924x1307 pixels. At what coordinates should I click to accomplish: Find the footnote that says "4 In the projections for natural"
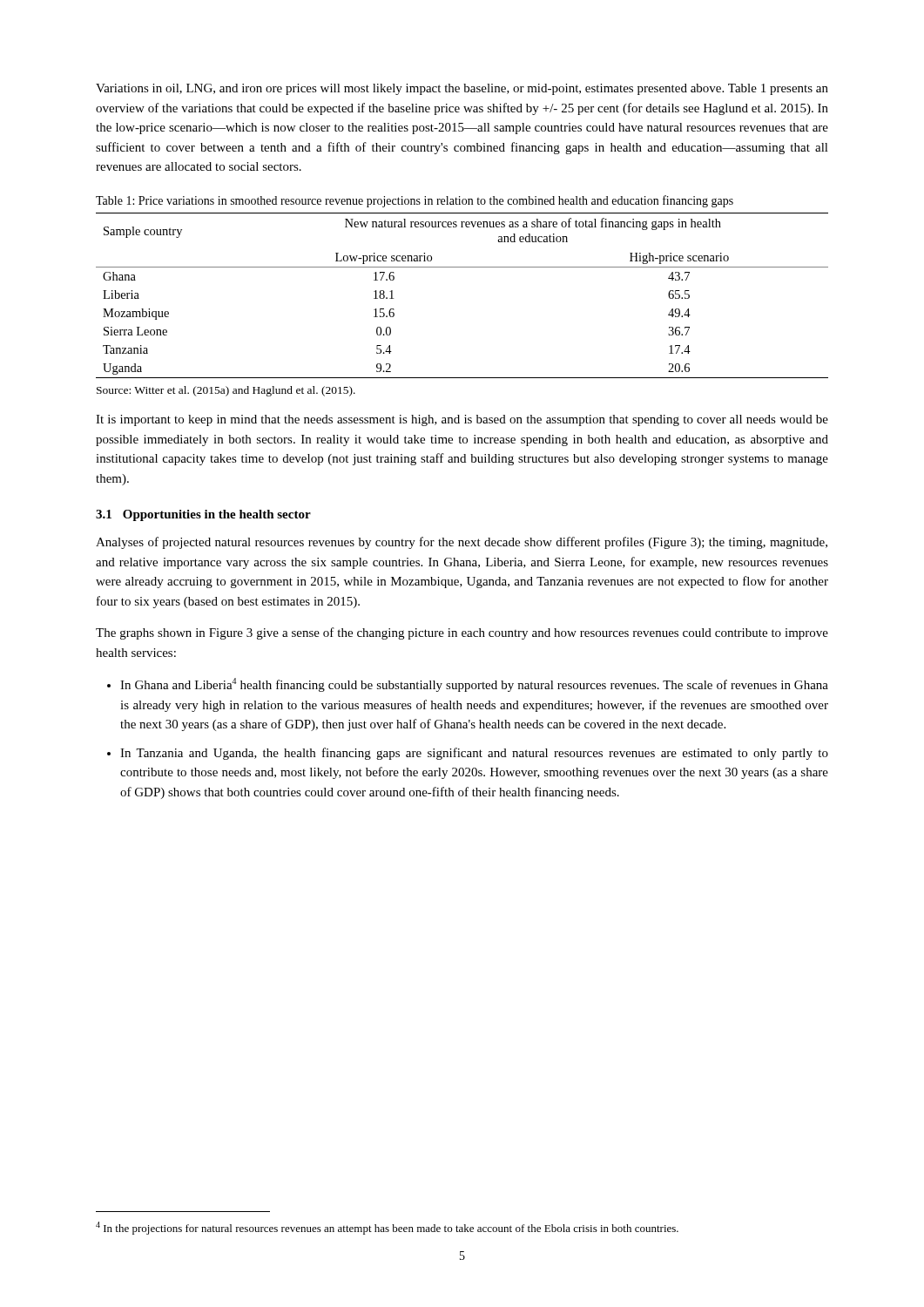[x=387, y=1228]
